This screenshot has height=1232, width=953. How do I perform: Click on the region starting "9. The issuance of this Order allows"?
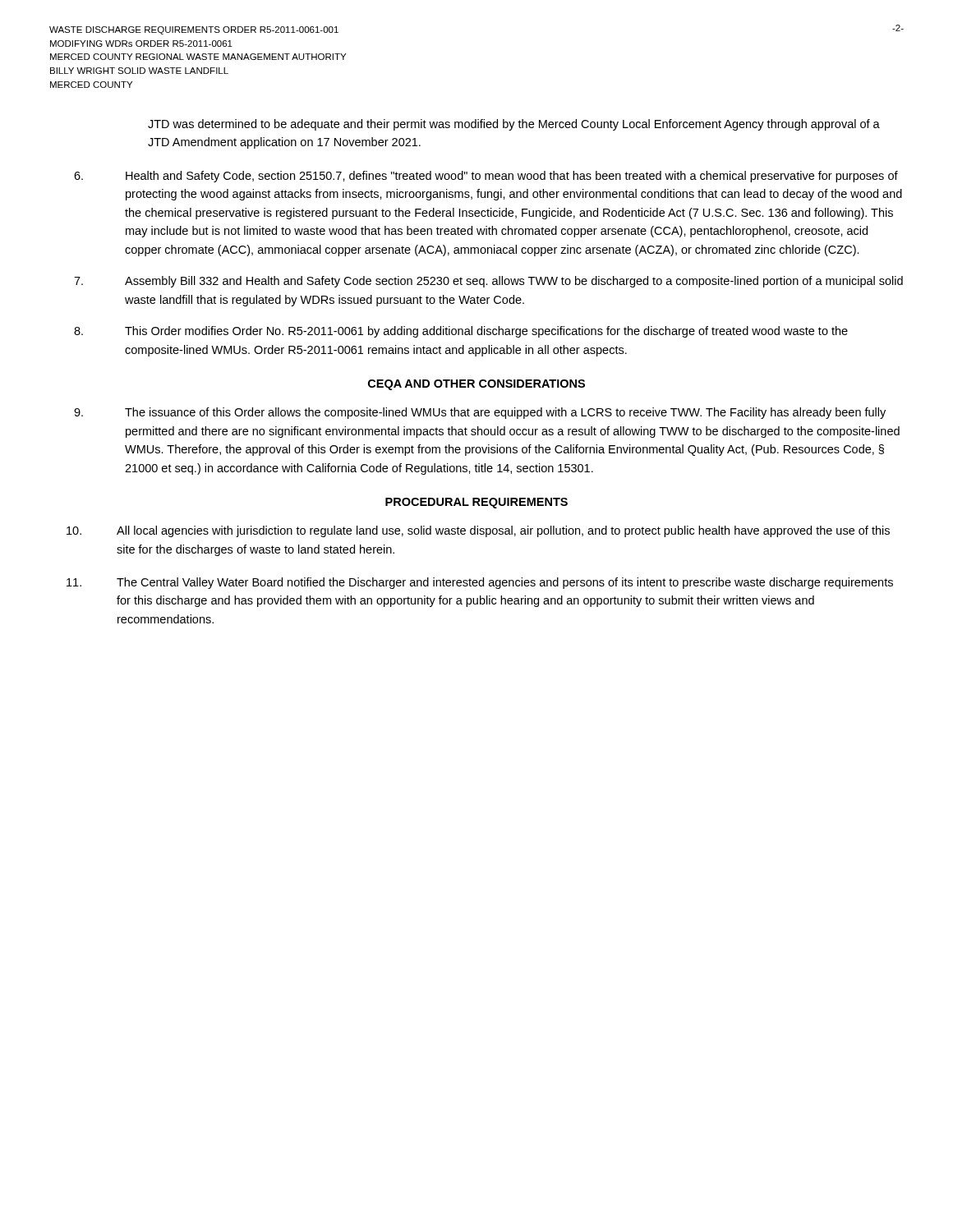pyautogui.click(x=476, y=440)
